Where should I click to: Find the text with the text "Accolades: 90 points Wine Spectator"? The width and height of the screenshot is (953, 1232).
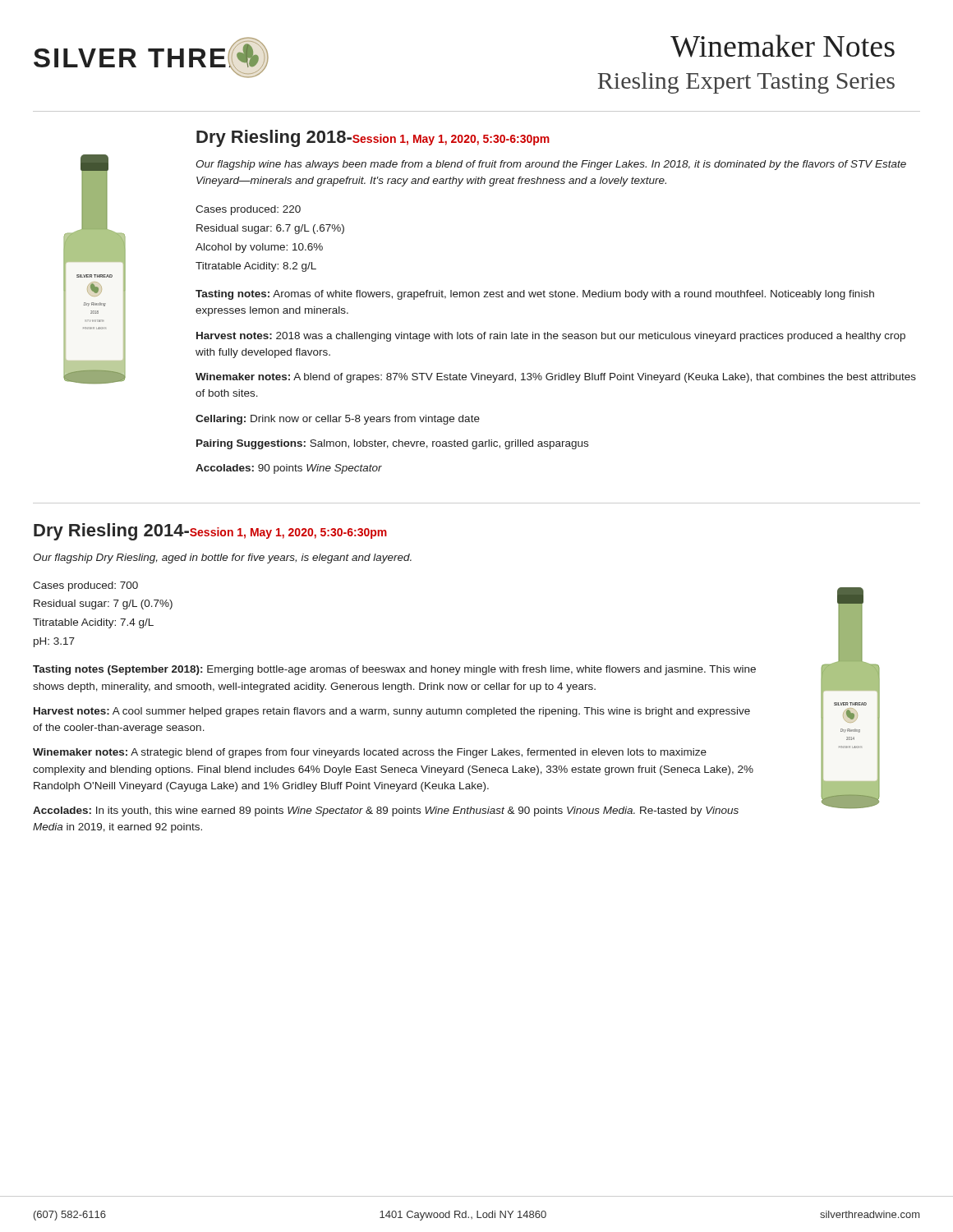289,468
